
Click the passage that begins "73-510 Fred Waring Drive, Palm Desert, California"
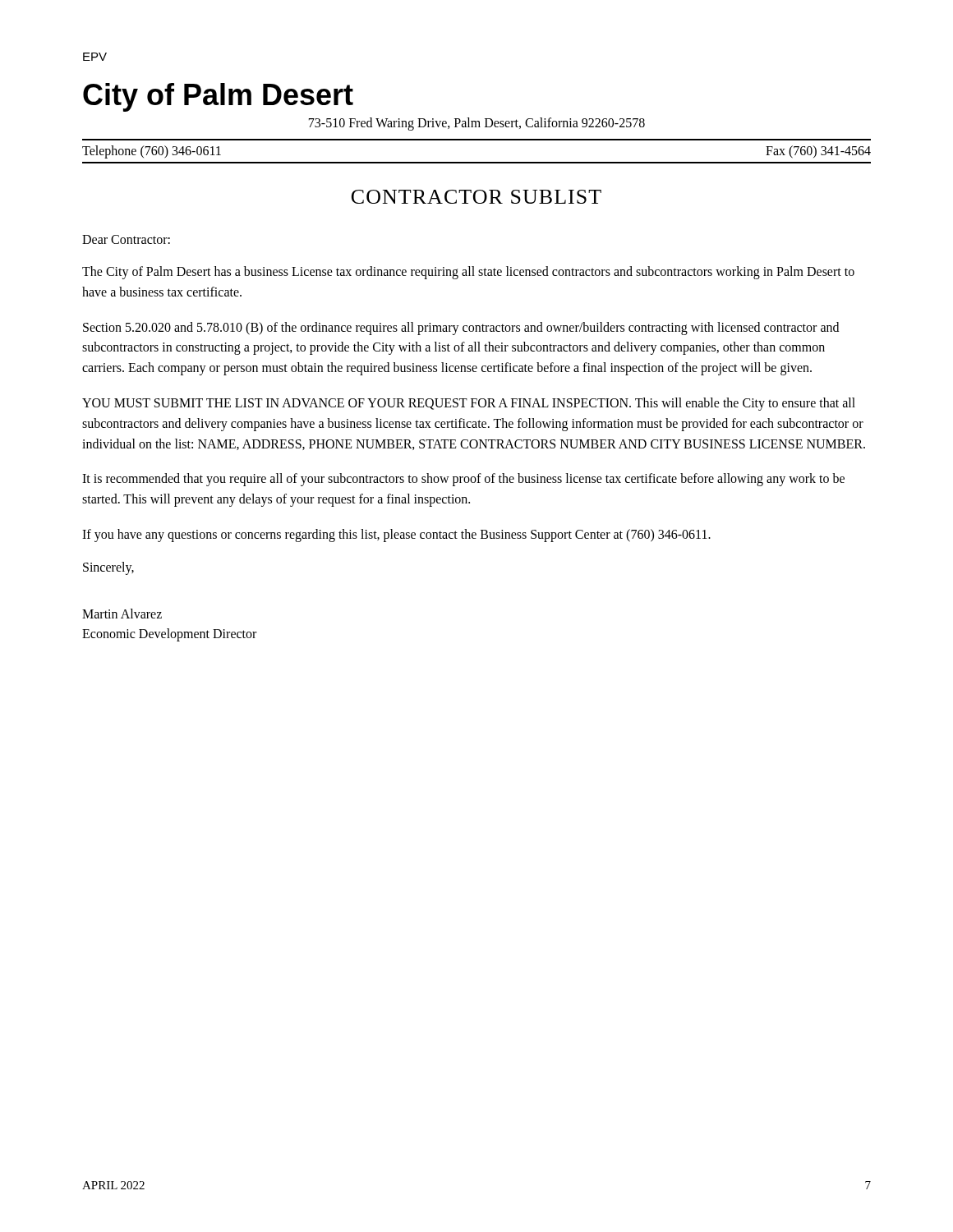coord(476,123)
